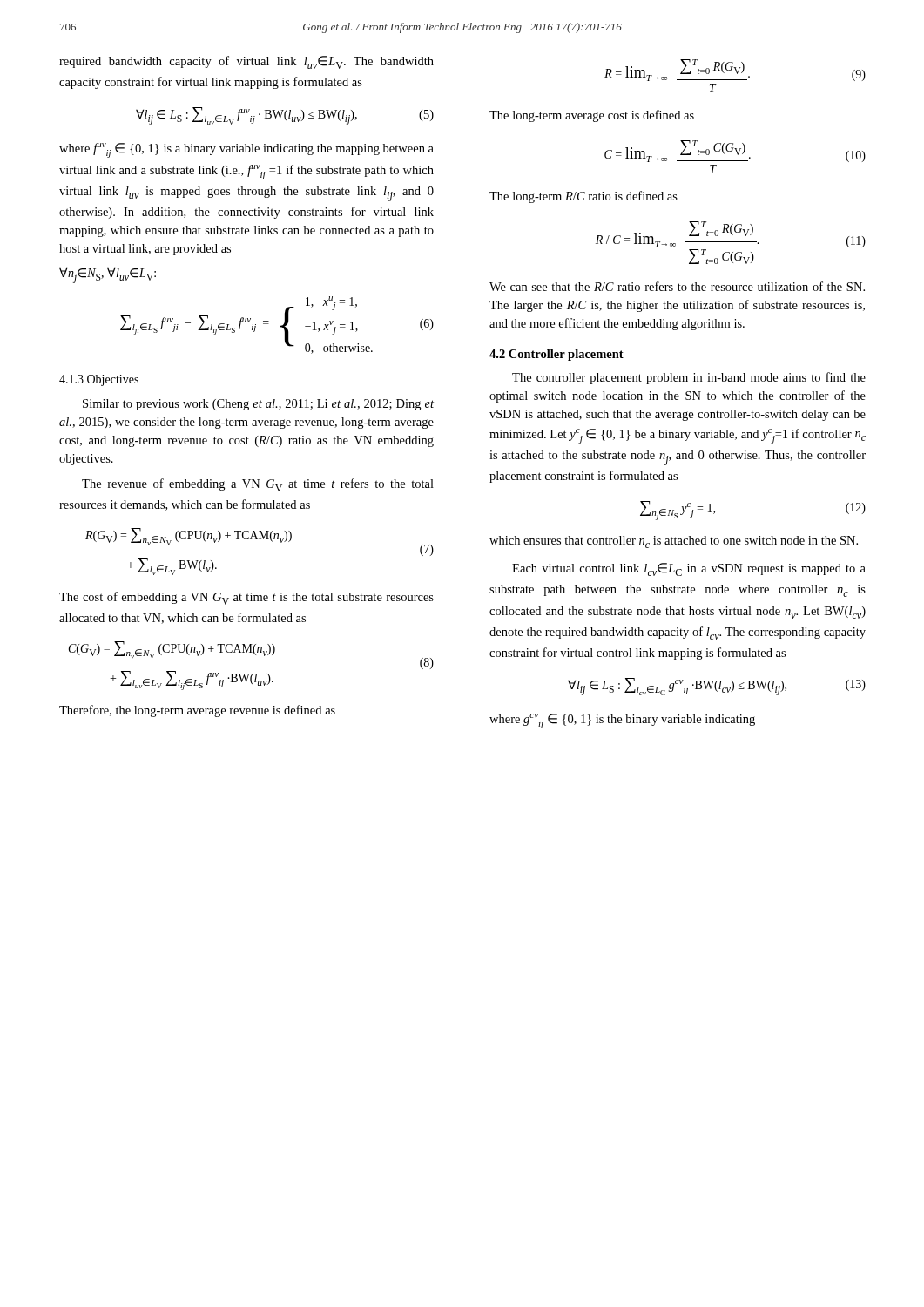Point to the region starting "The controller placement problem"
924x1307 pixels.
678,427
